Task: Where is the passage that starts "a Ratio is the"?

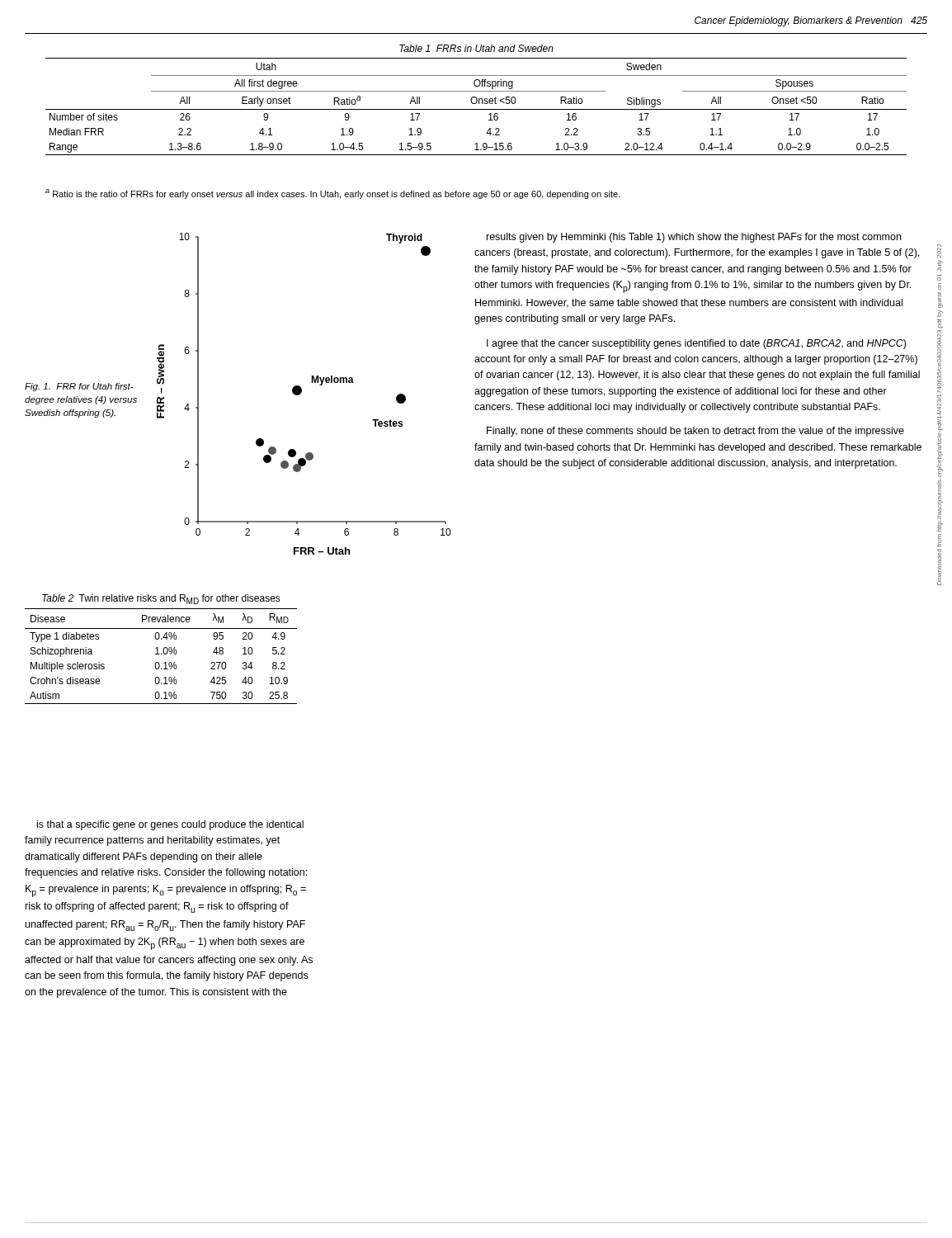Action: click(333, 193)
